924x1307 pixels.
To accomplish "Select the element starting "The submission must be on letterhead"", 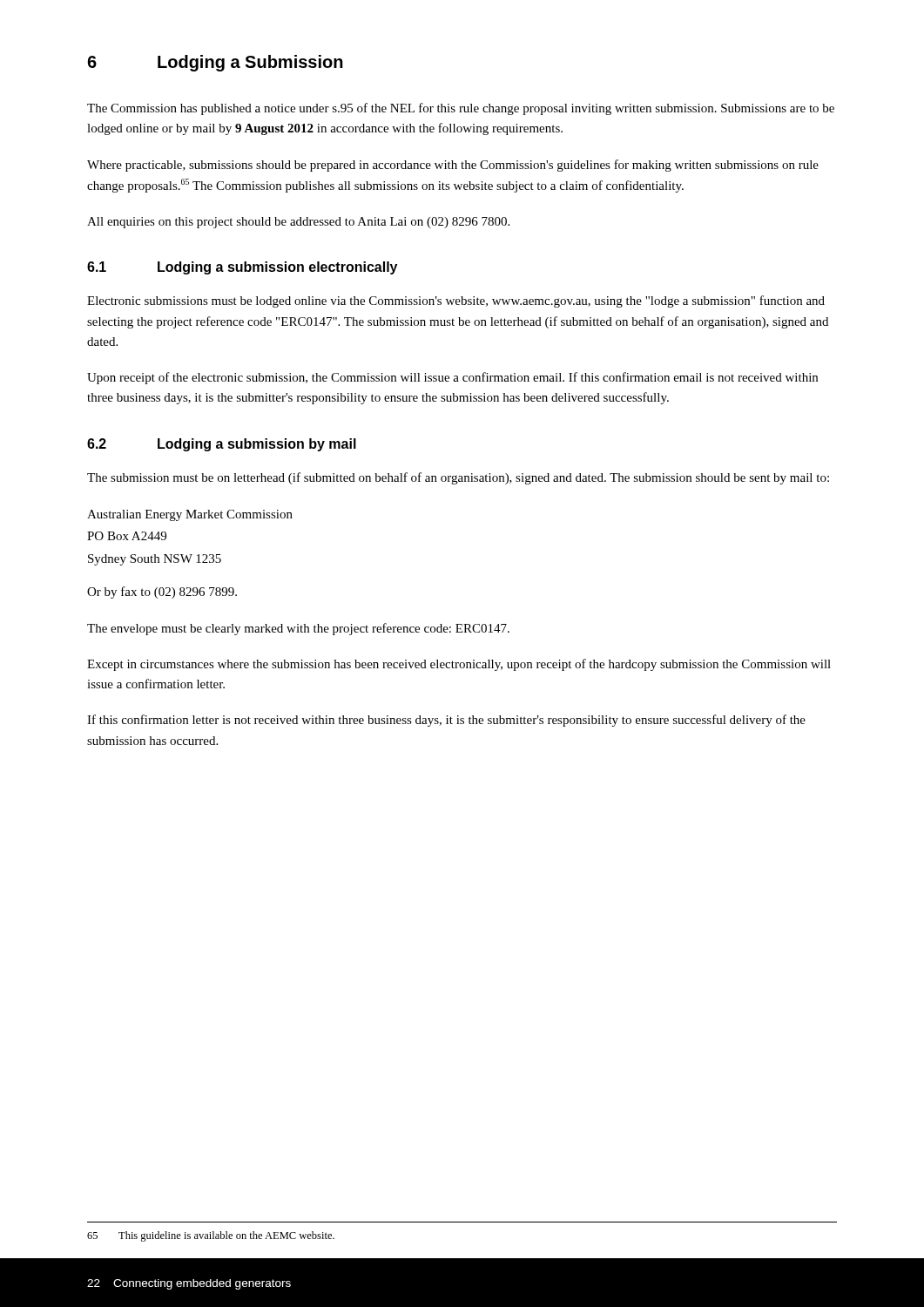I will point(459,477).
